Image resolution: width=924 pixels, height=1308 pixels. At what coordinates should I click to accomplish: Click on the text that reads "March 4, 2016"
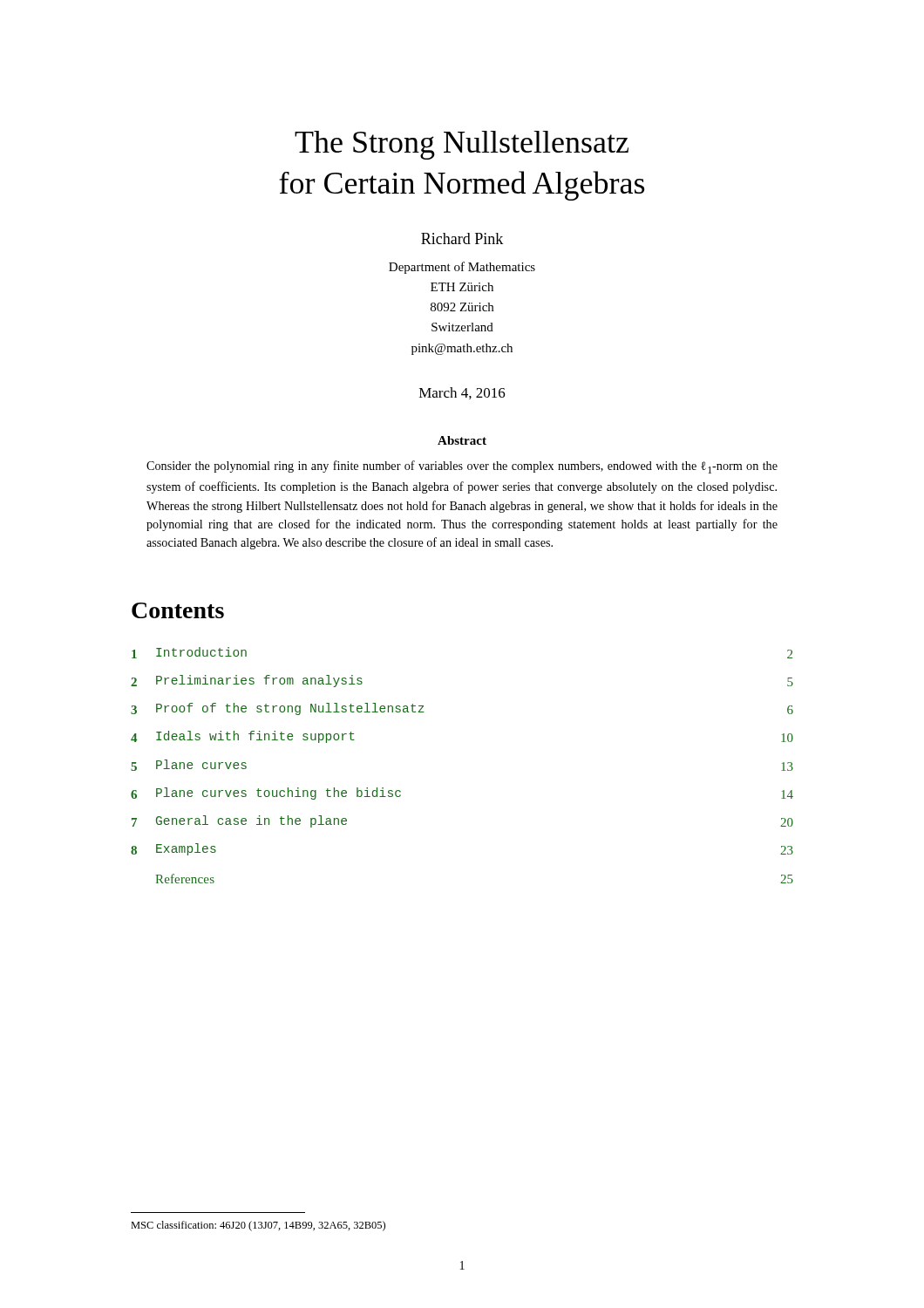462,393
